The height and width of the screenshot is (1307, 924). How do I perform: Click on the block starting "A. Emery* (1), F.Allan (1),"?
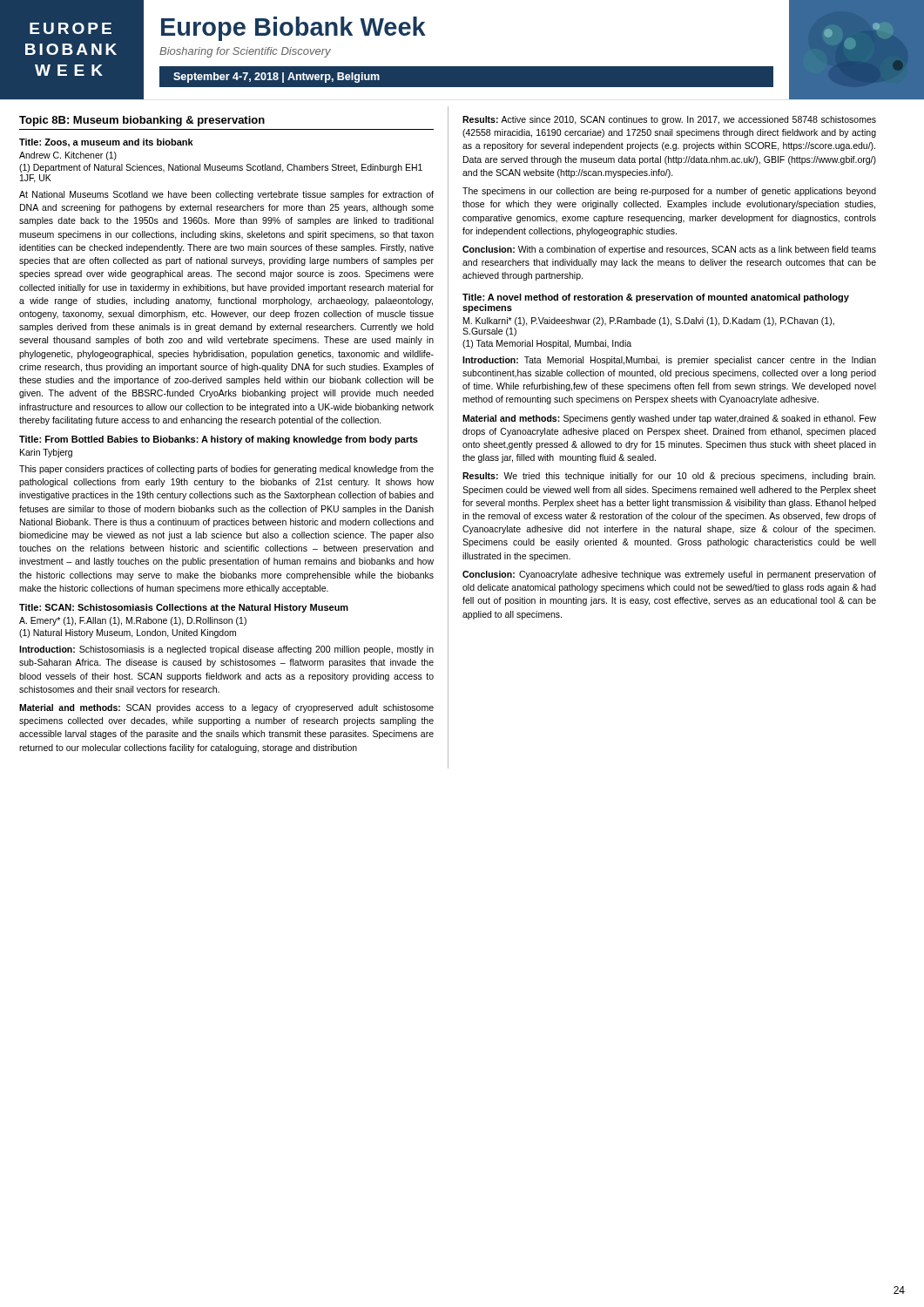click(133, 621)
